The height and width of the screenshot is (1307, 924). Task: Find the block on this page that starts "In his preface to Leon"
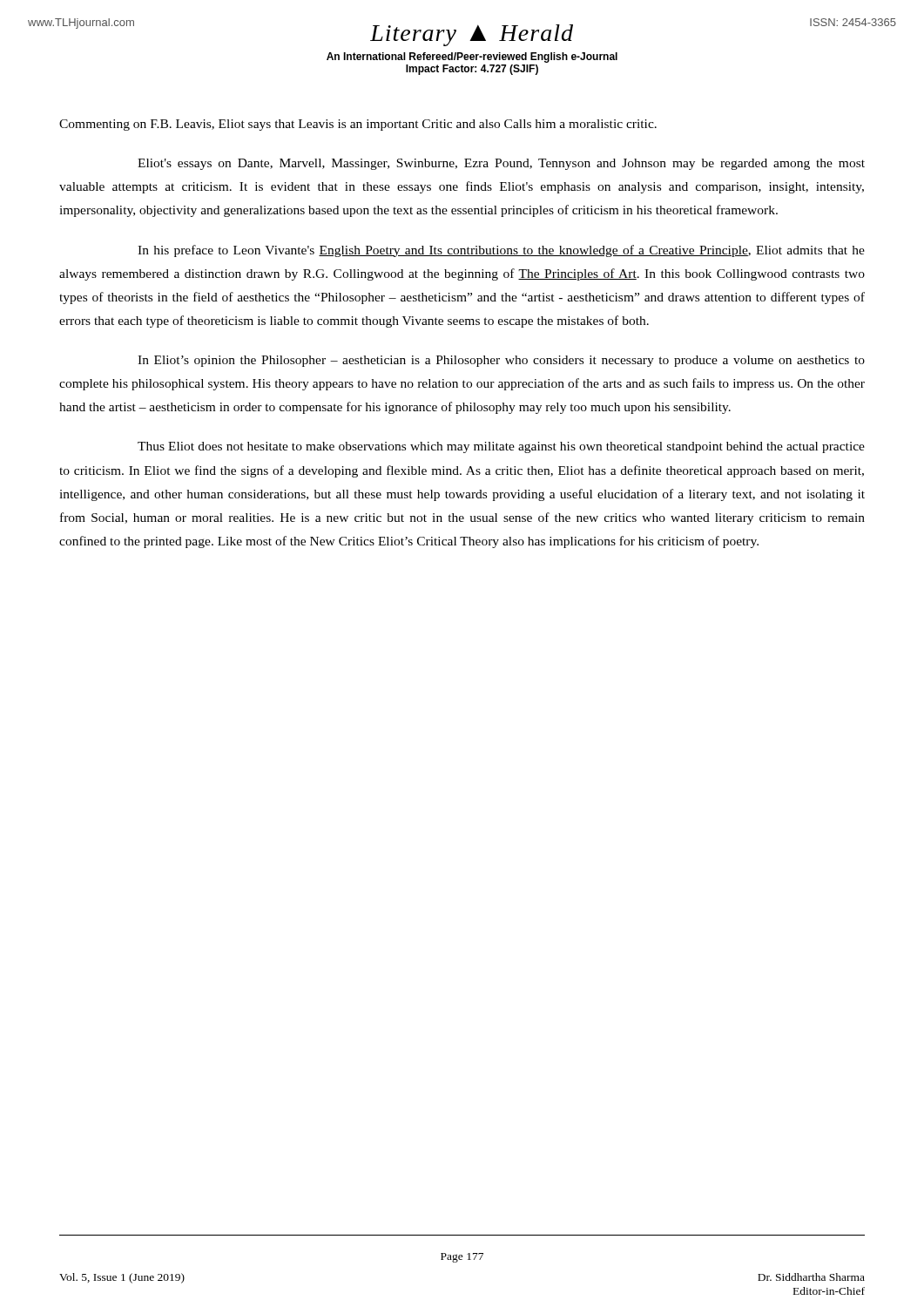pos(462,285)
